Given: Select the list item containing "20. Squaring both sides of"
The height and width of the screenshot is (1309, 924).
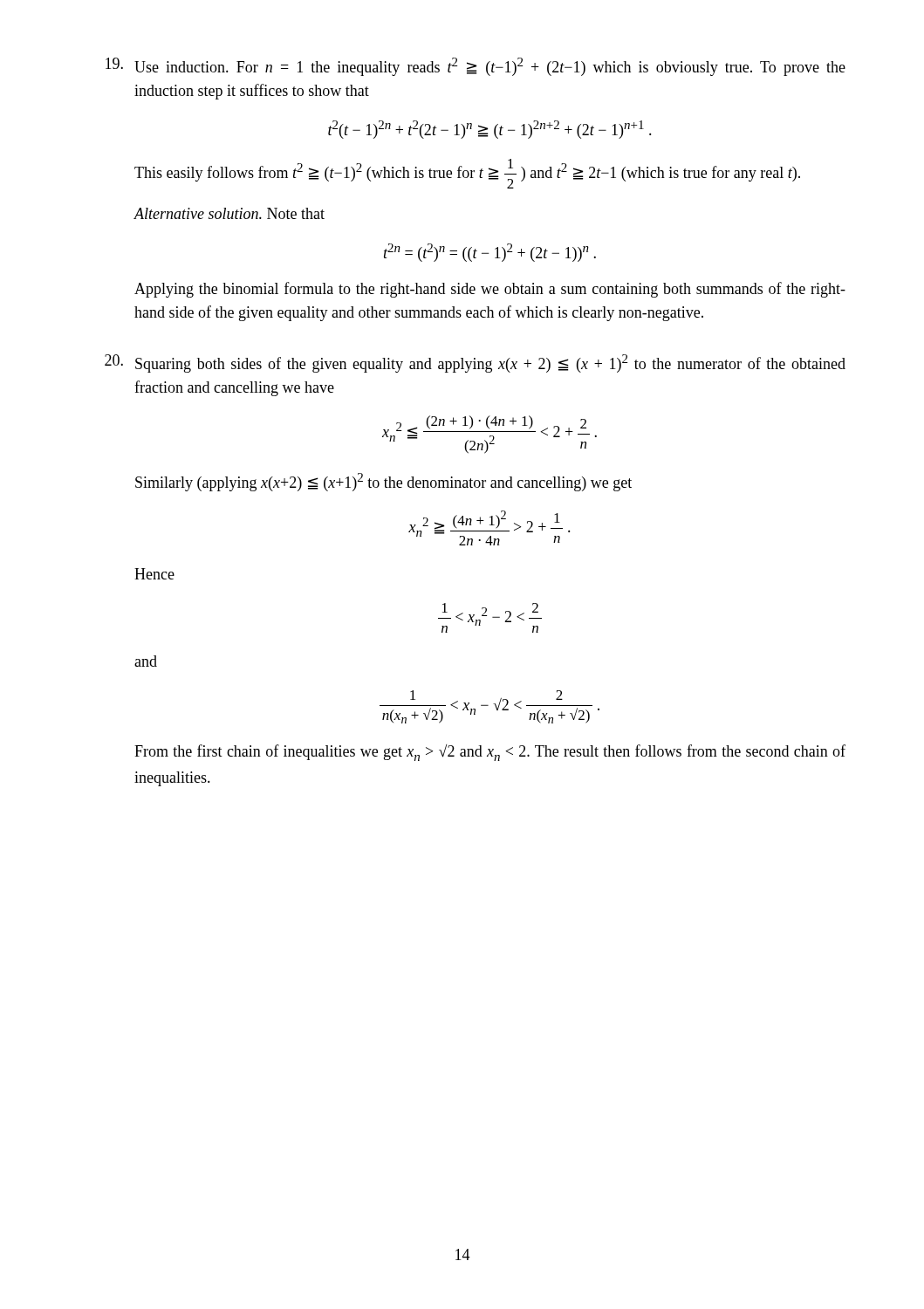Looking at the screenshot, I should pyautogui.click(x=475, y=363).
